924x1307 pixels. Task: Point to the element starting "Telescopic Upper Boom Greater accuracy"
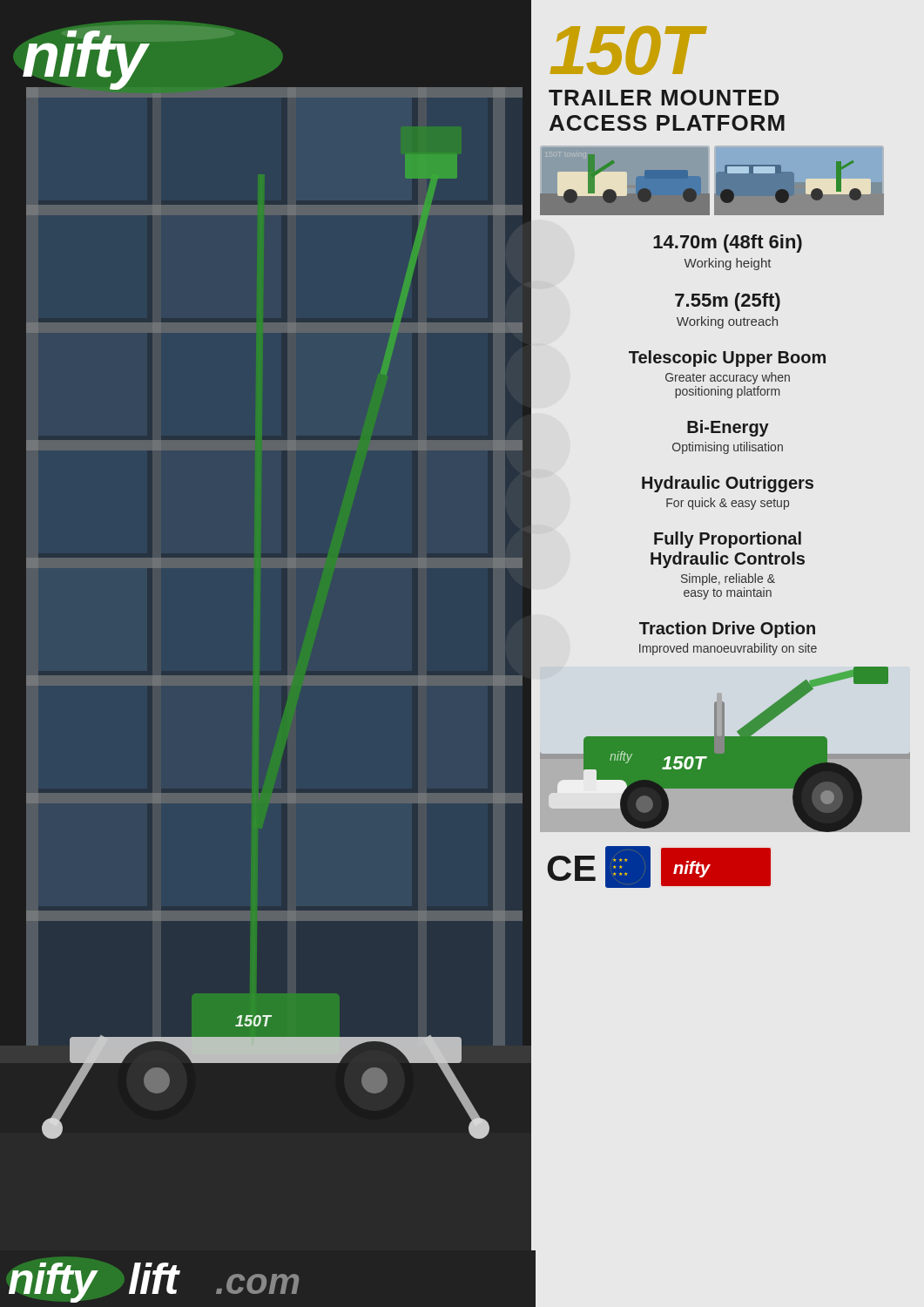(x=719, y=376)
